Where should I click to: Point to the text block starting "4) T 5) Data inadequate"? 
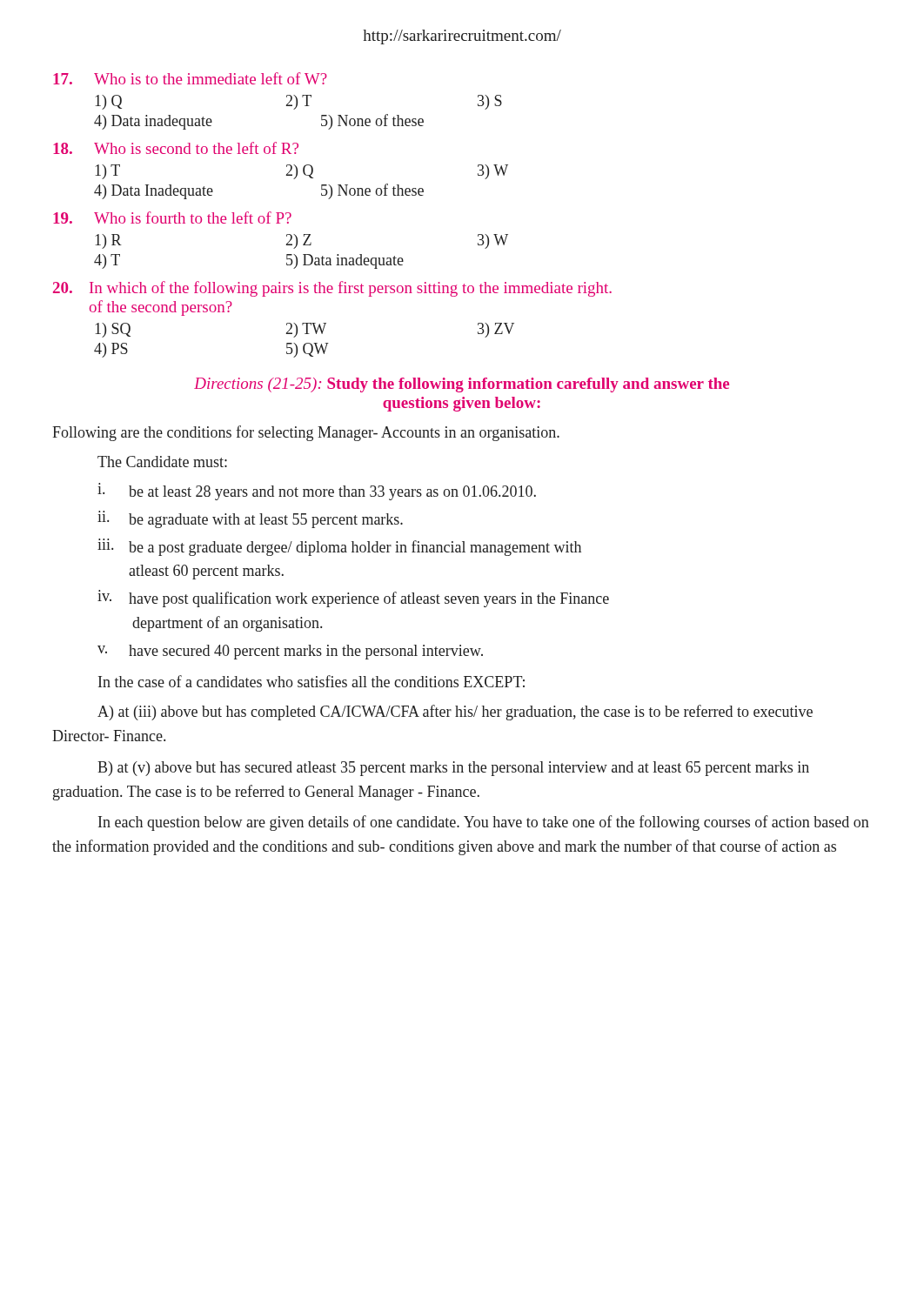[100, 261]
